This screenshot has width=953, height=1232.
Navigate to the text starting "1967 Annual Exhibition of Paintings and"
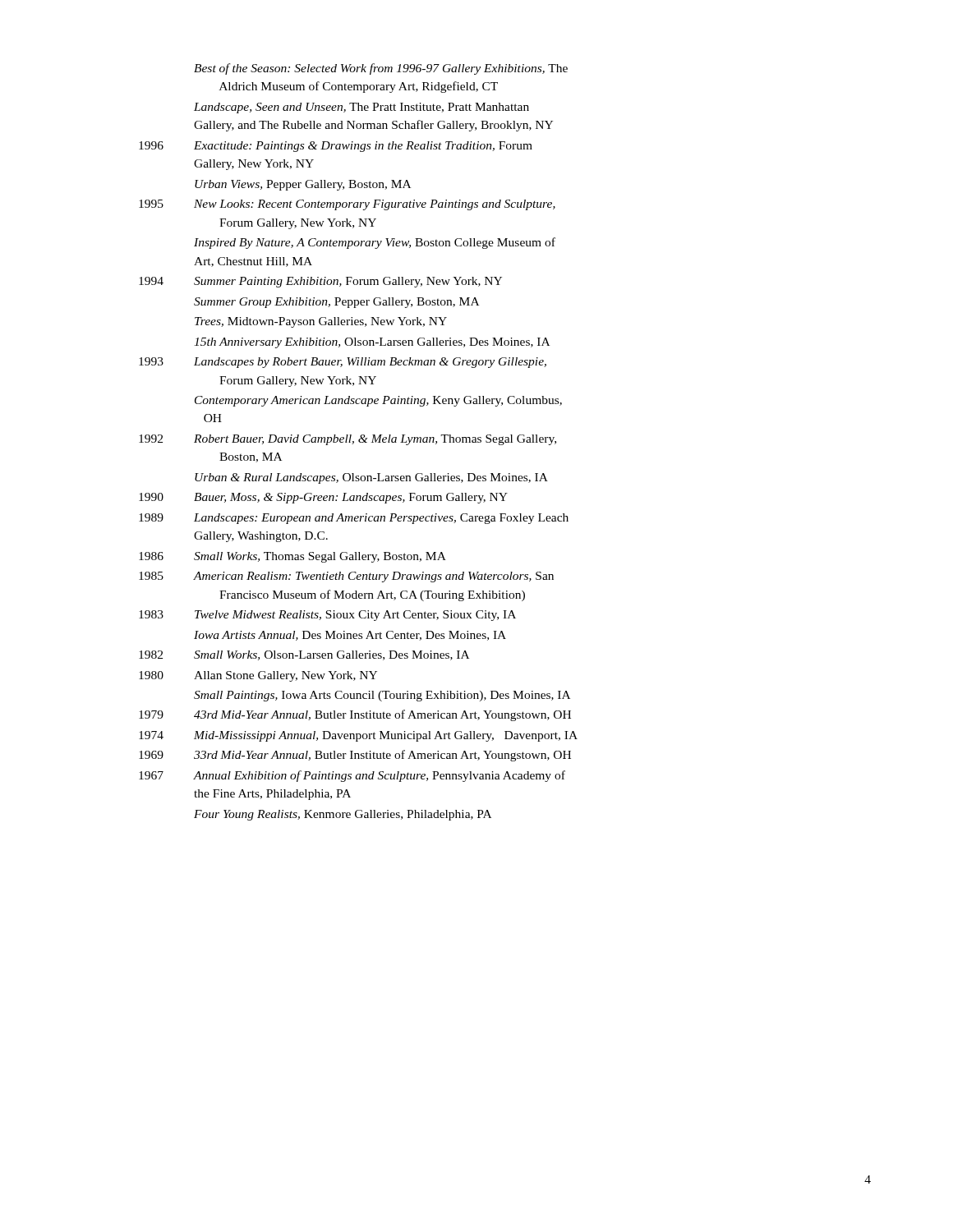[x=491, y=785]
